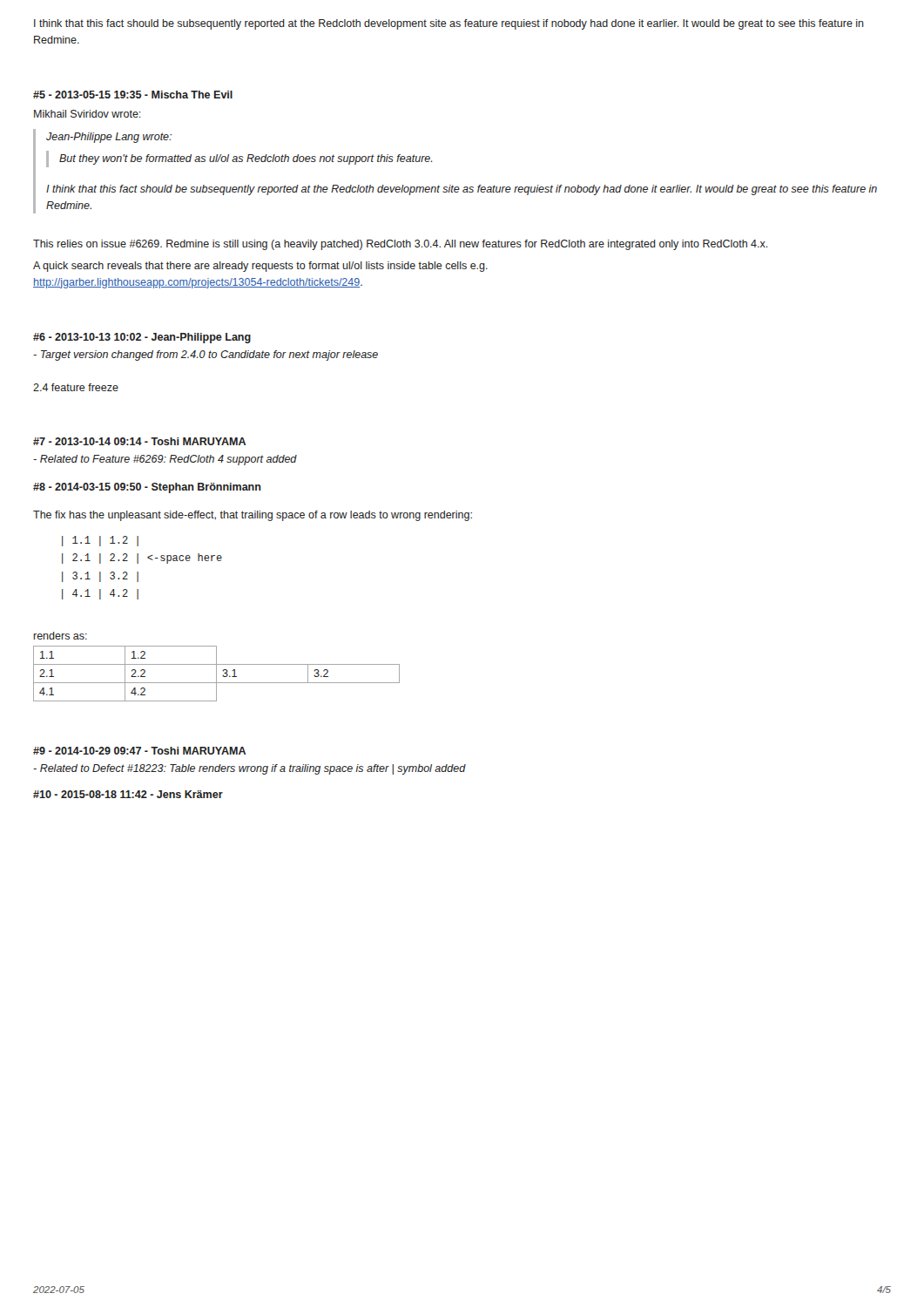Find the passage starting "Jean-Philippe Lang wrote:"
The height and width of the screenshot is (1307, 924).
tap(109, 137)
